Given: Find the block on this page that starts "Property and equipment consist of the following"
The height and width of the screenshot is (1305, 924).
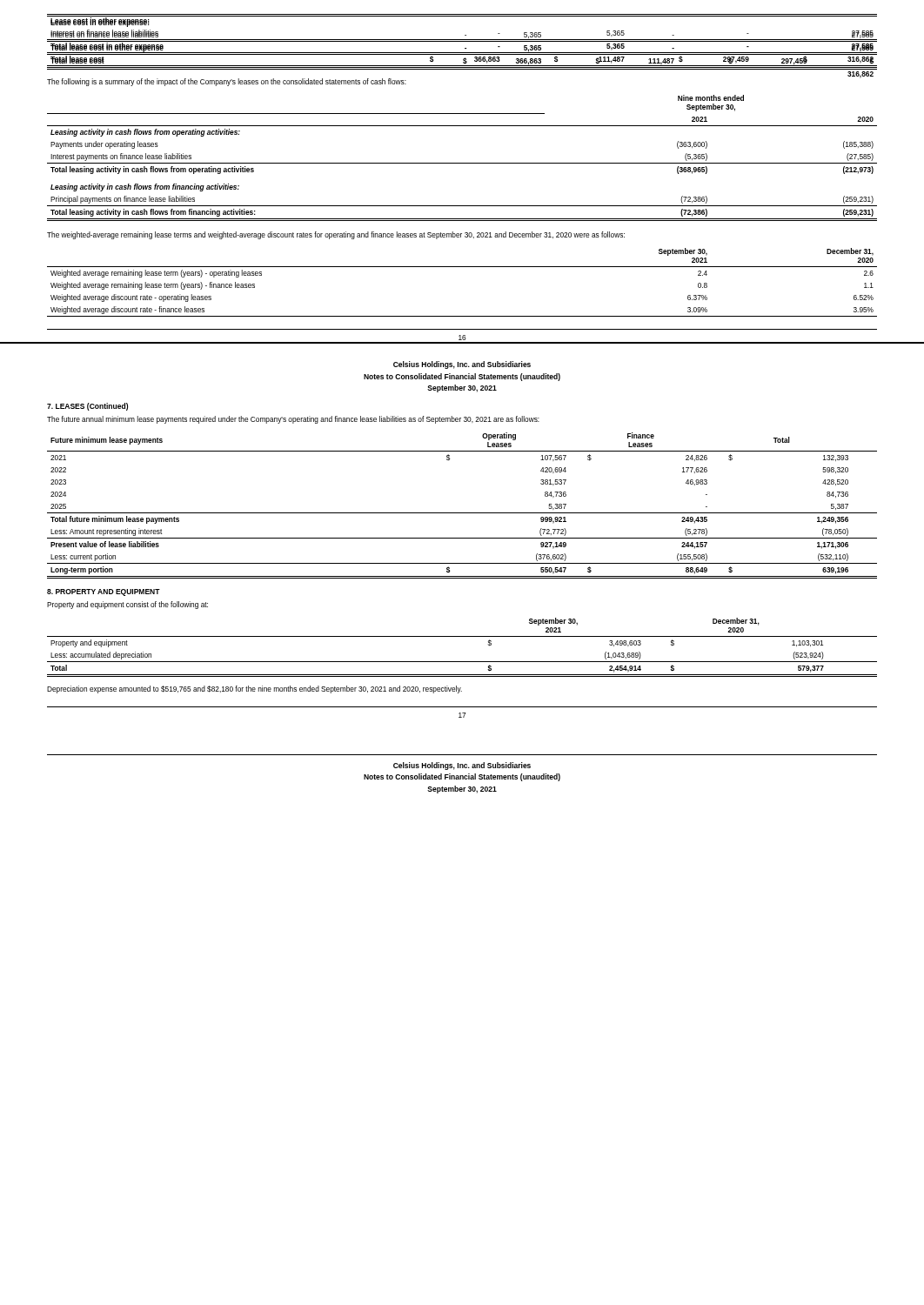Looking at the screenshot, I should pyautogui.click(x=128, y=605).
